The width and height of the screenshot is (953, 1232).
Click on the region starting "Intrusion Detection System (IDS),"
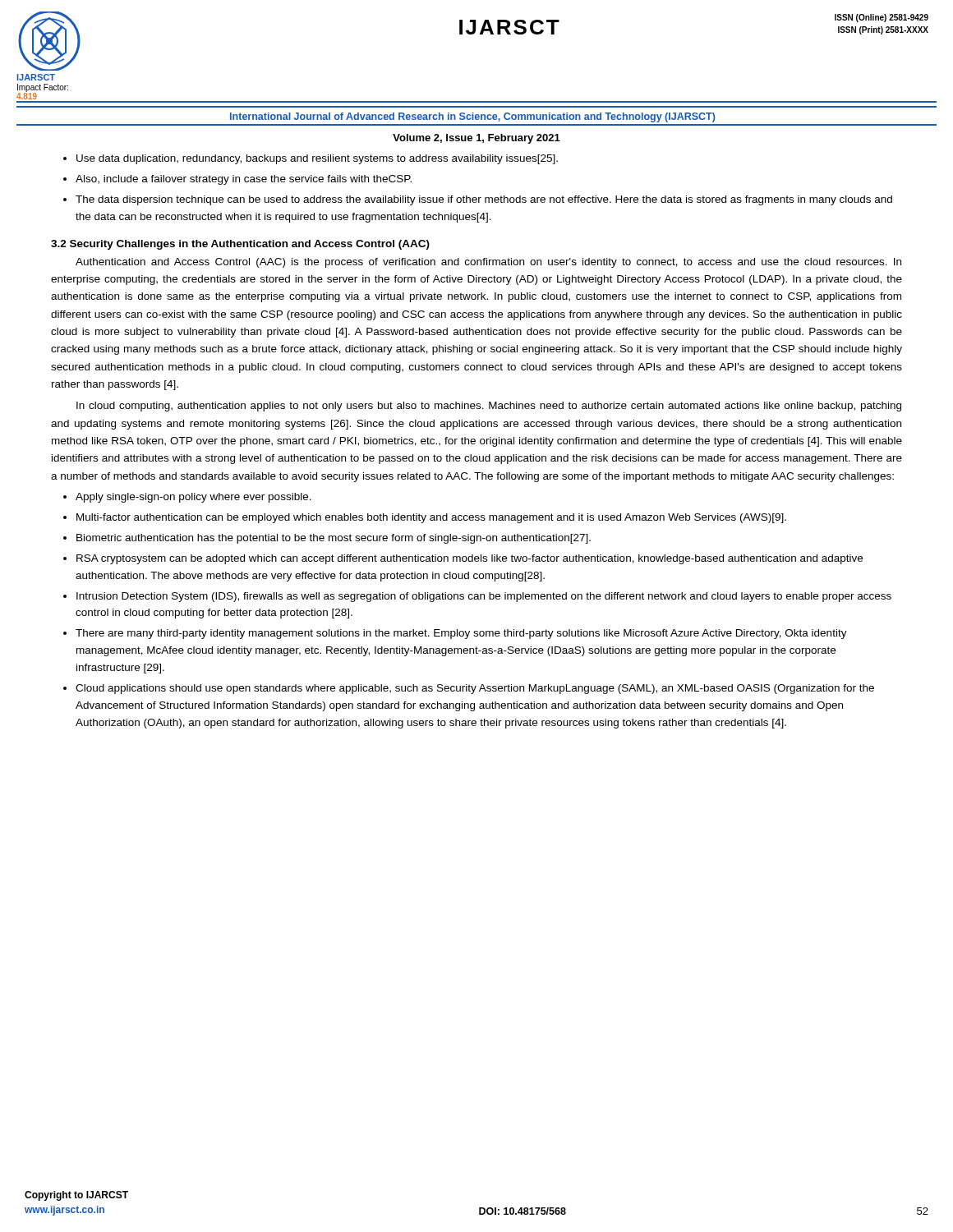pos(484,604)
